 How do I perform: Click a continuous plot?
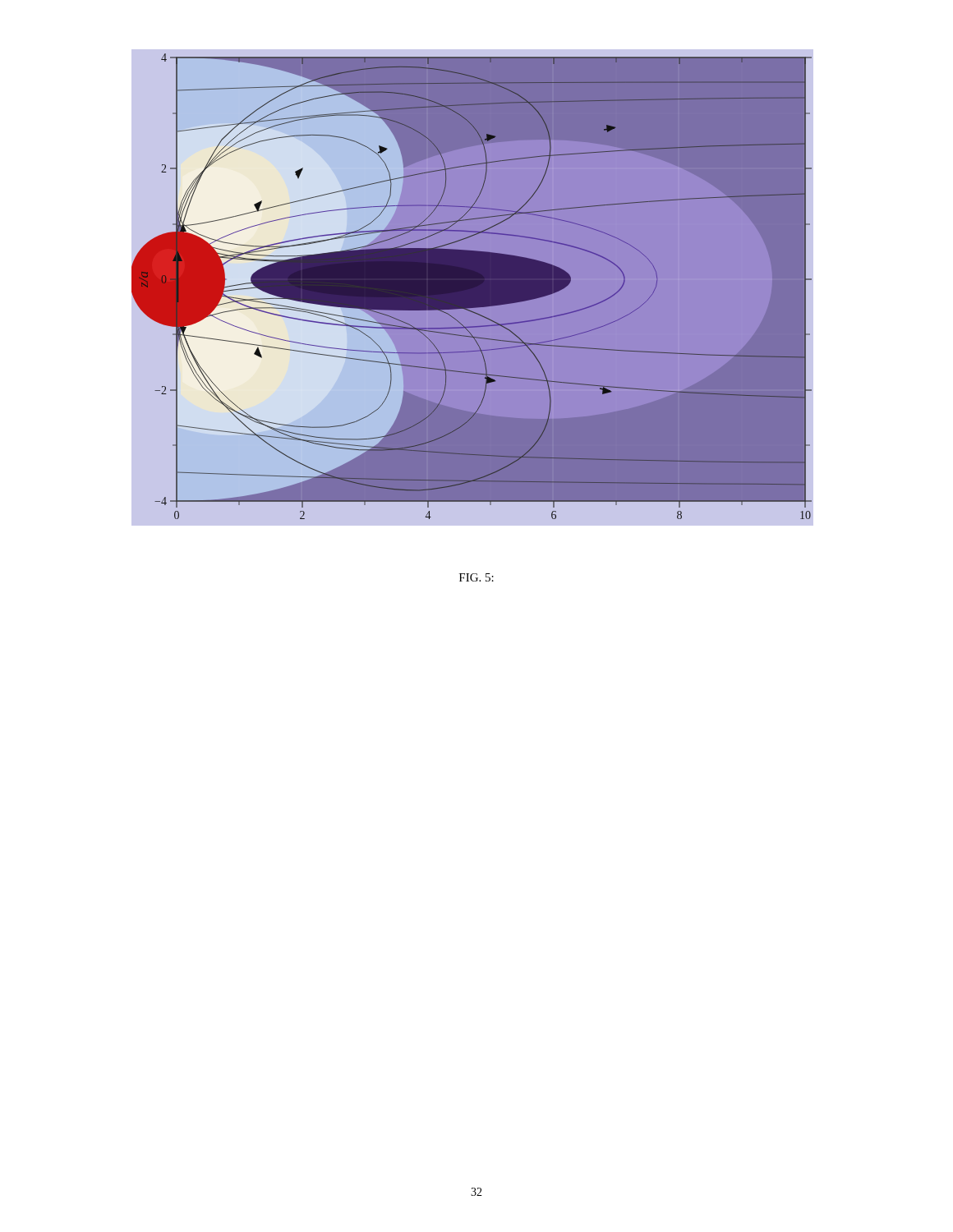click(472, 289)
